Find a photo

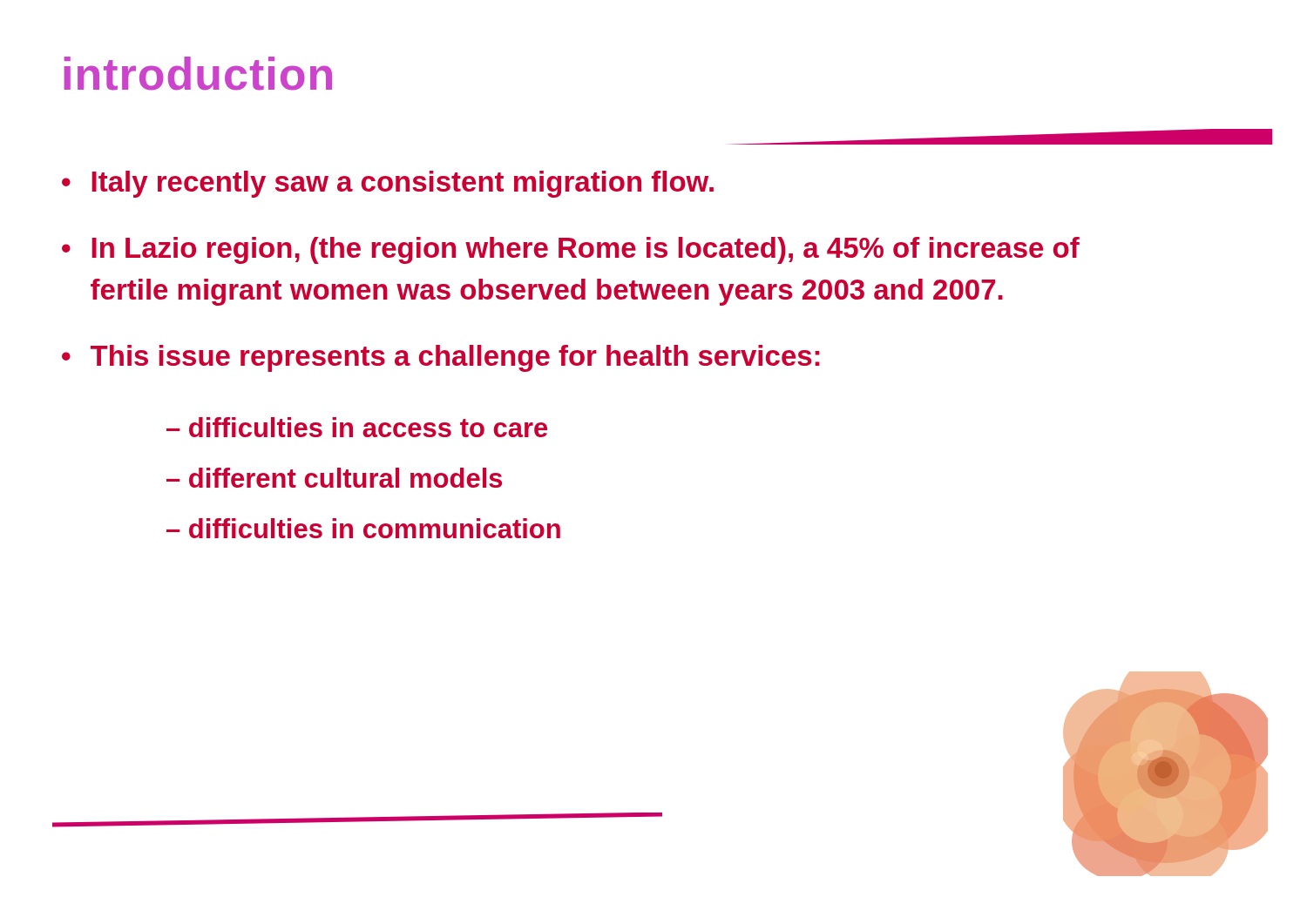pos(1165,774)
